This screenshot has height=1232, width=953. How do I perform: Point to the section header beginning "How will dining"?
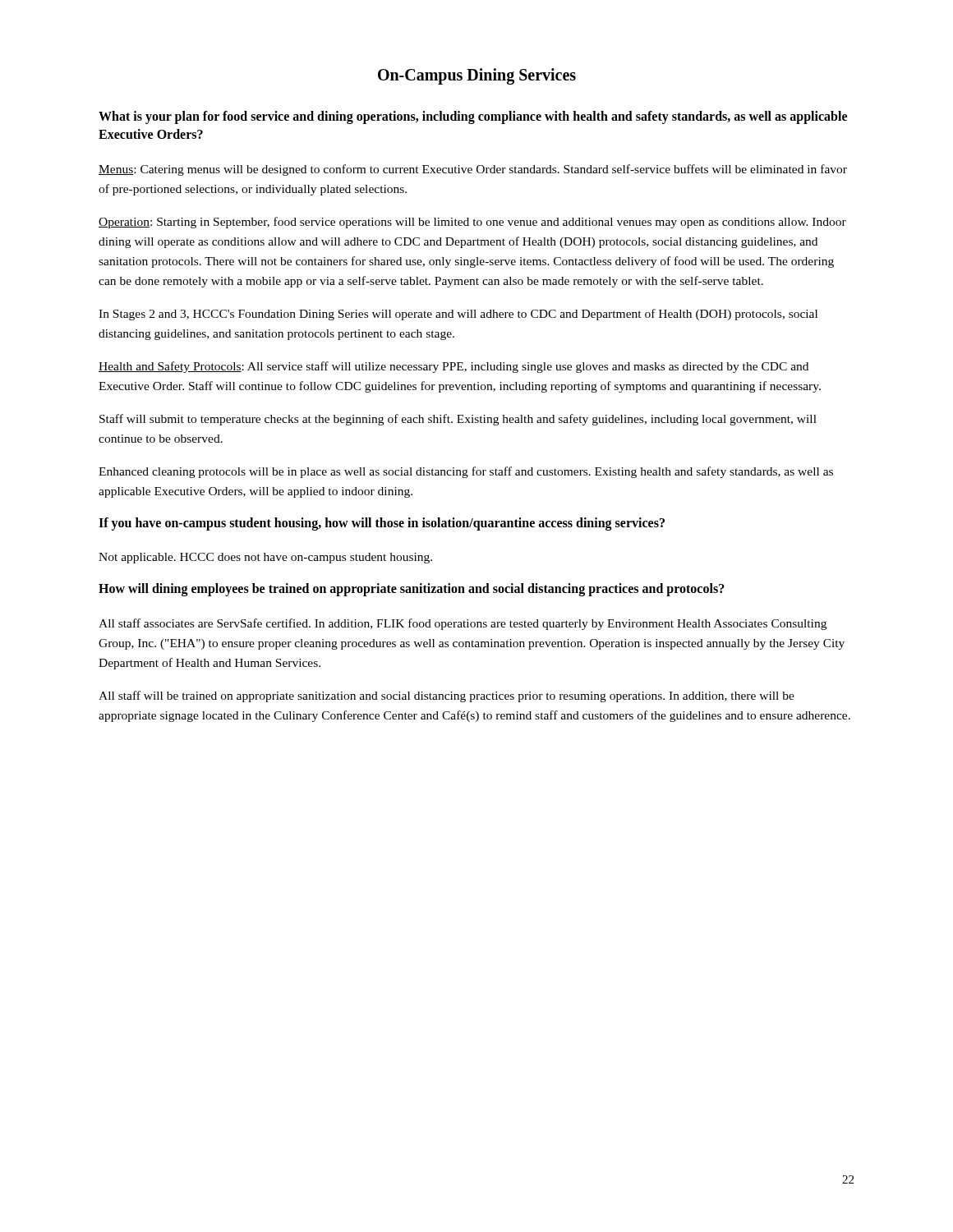tap(412, 589)
